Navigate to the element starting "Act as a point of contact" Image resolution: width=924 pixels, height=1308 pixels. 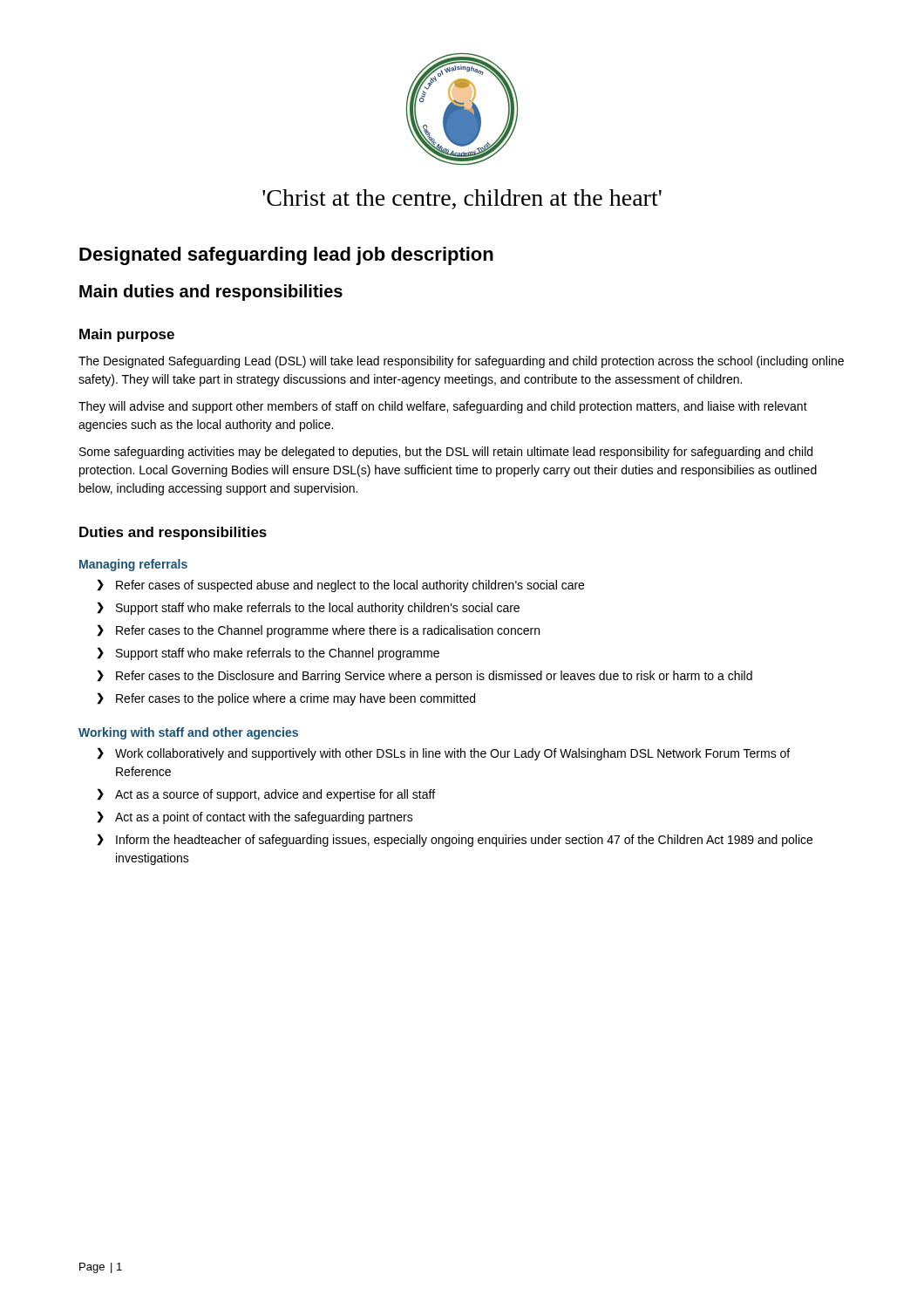coord(264,817)
